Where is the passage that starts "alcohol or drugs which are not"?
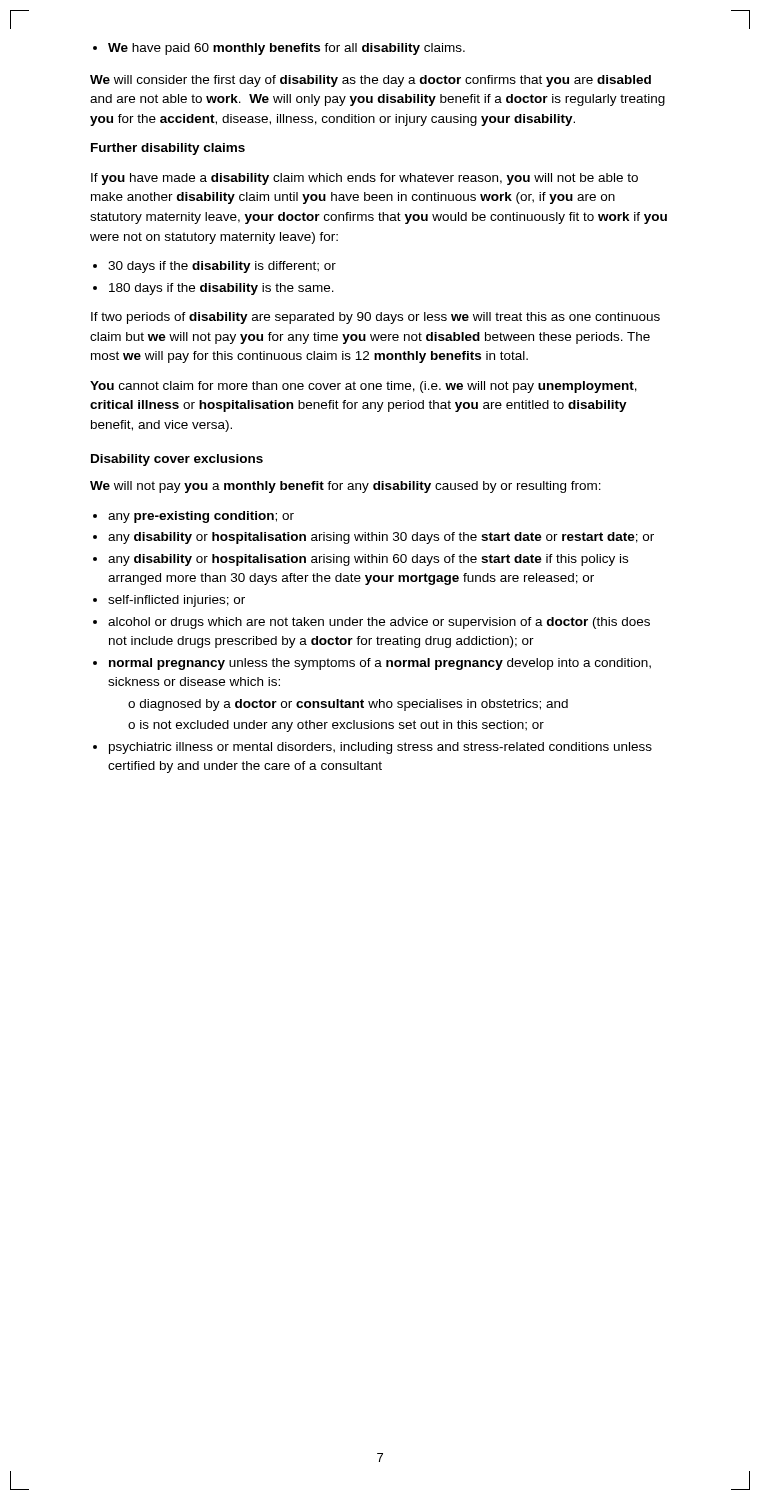 click(380, 631)
